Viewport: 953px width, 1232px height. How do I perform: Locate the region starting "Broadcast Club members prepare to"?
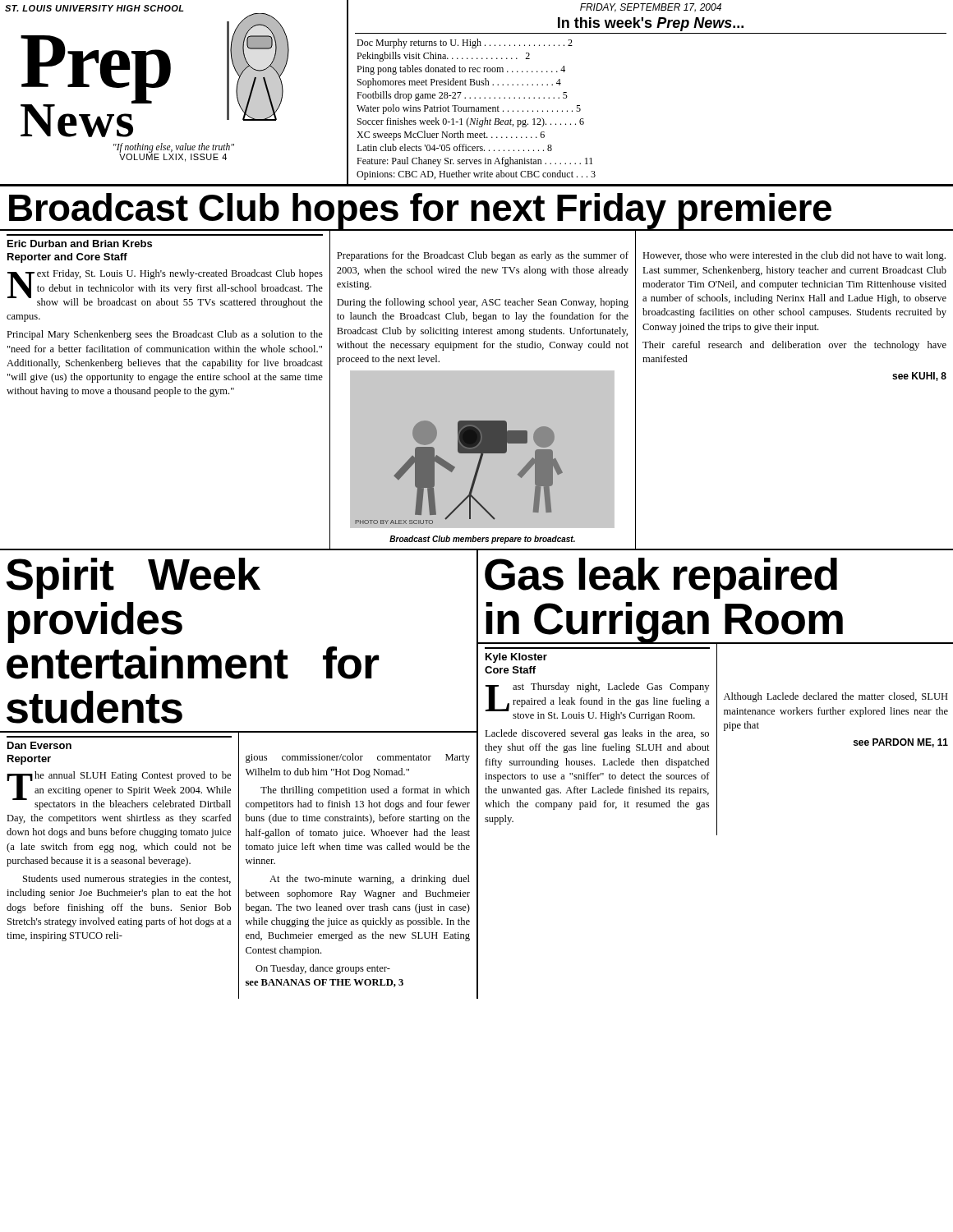(483, 539)
